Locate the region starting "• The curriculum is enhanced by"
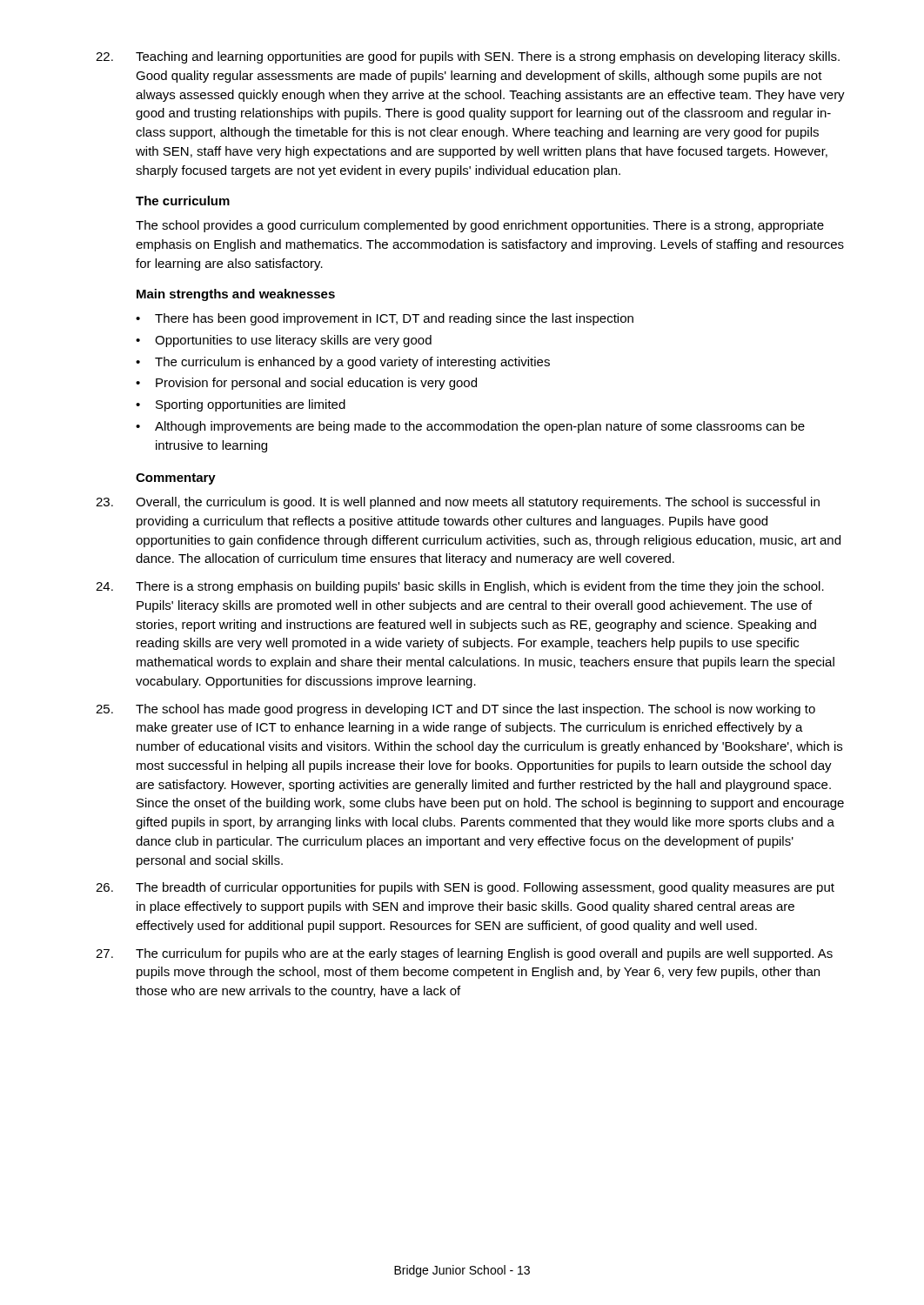This screenshot has height=1305, width=924. [x=491, y=361]
